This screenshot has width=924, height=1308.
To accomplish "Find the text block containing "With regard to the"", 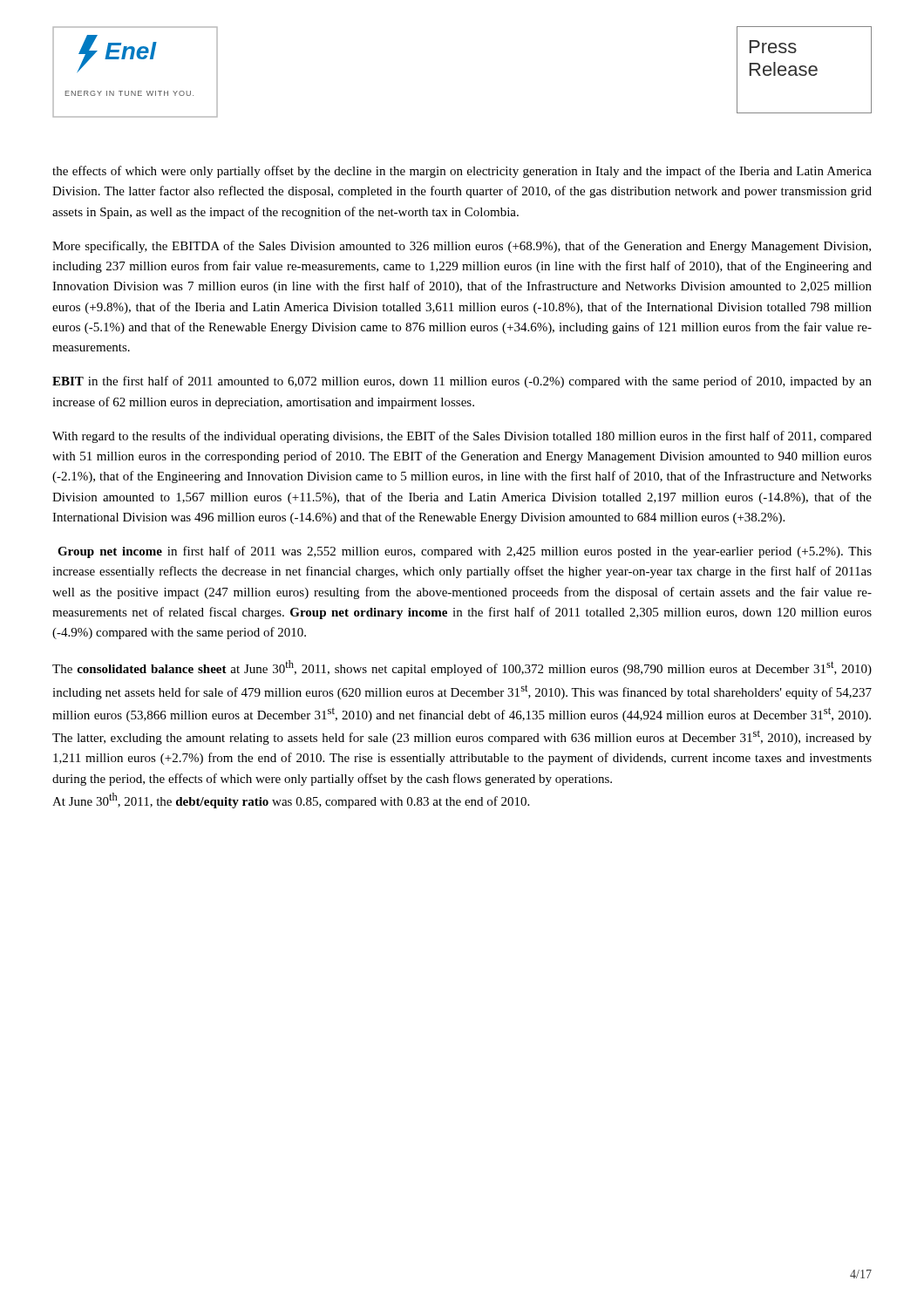I will click(x=462, y=476).
